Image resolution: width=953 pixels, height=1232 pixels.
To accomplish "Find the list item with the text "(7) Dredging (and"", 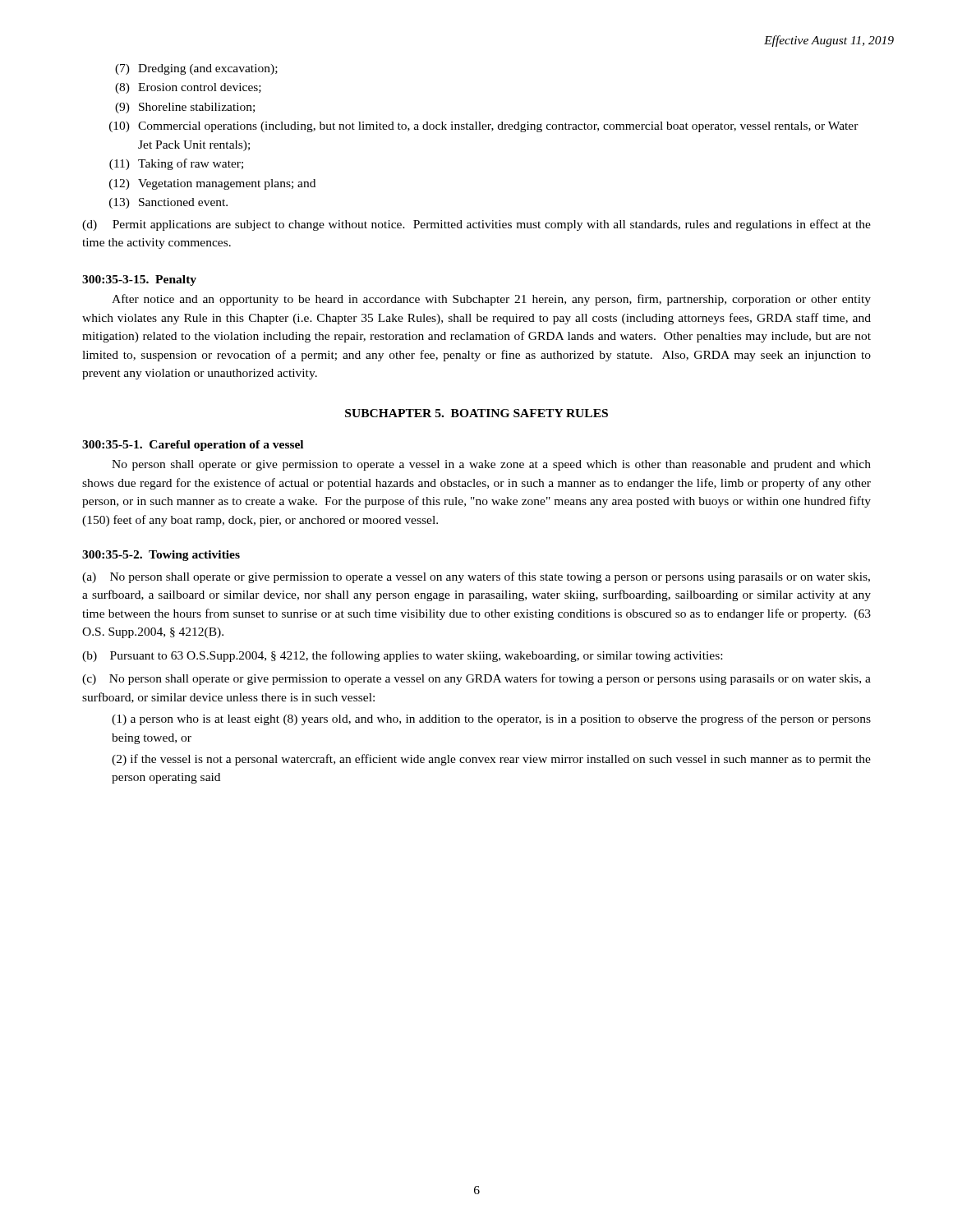I will click(196, 69).
